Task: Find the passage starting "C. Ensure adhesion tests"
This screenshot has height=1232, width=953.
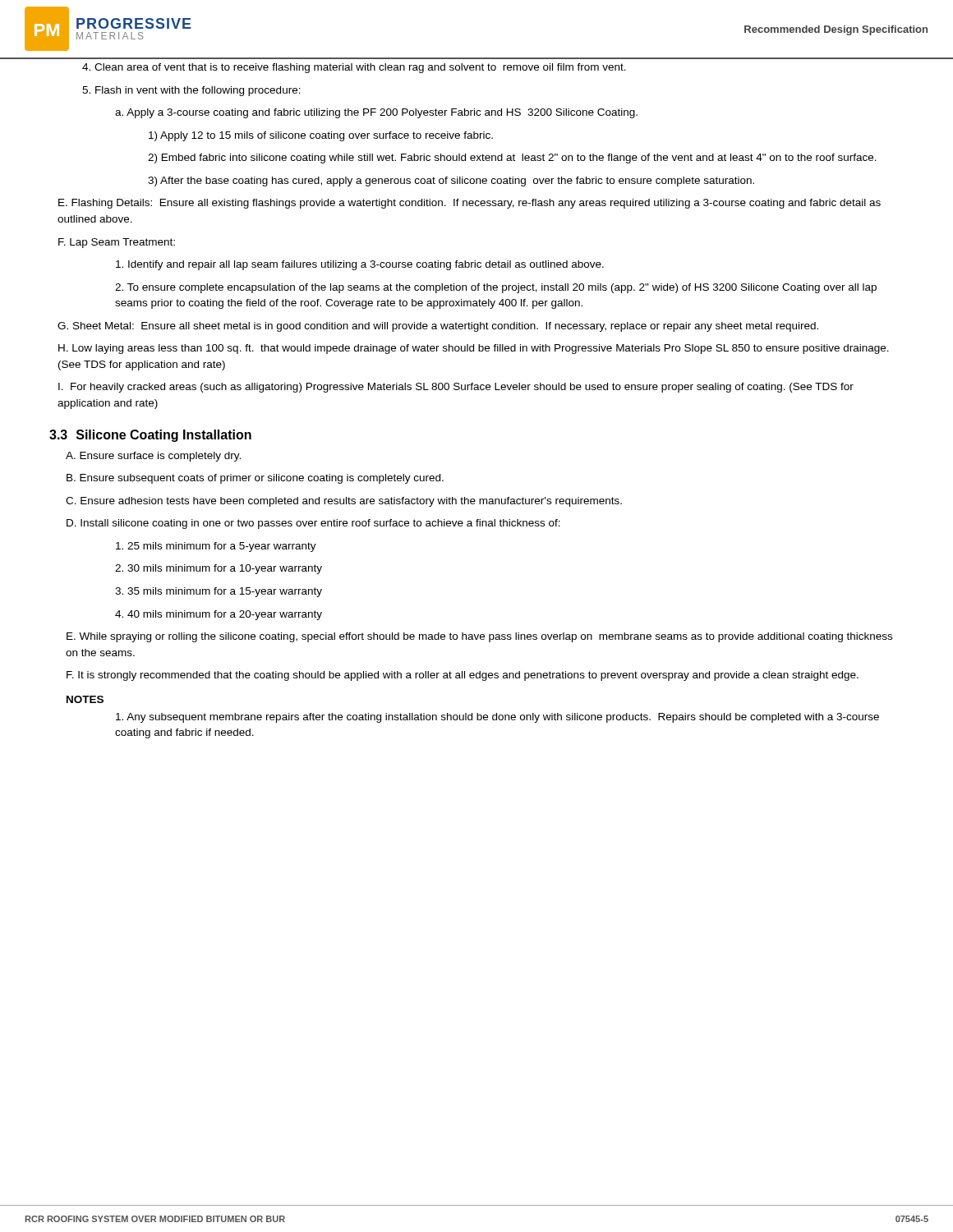Action: click(344, 500)
